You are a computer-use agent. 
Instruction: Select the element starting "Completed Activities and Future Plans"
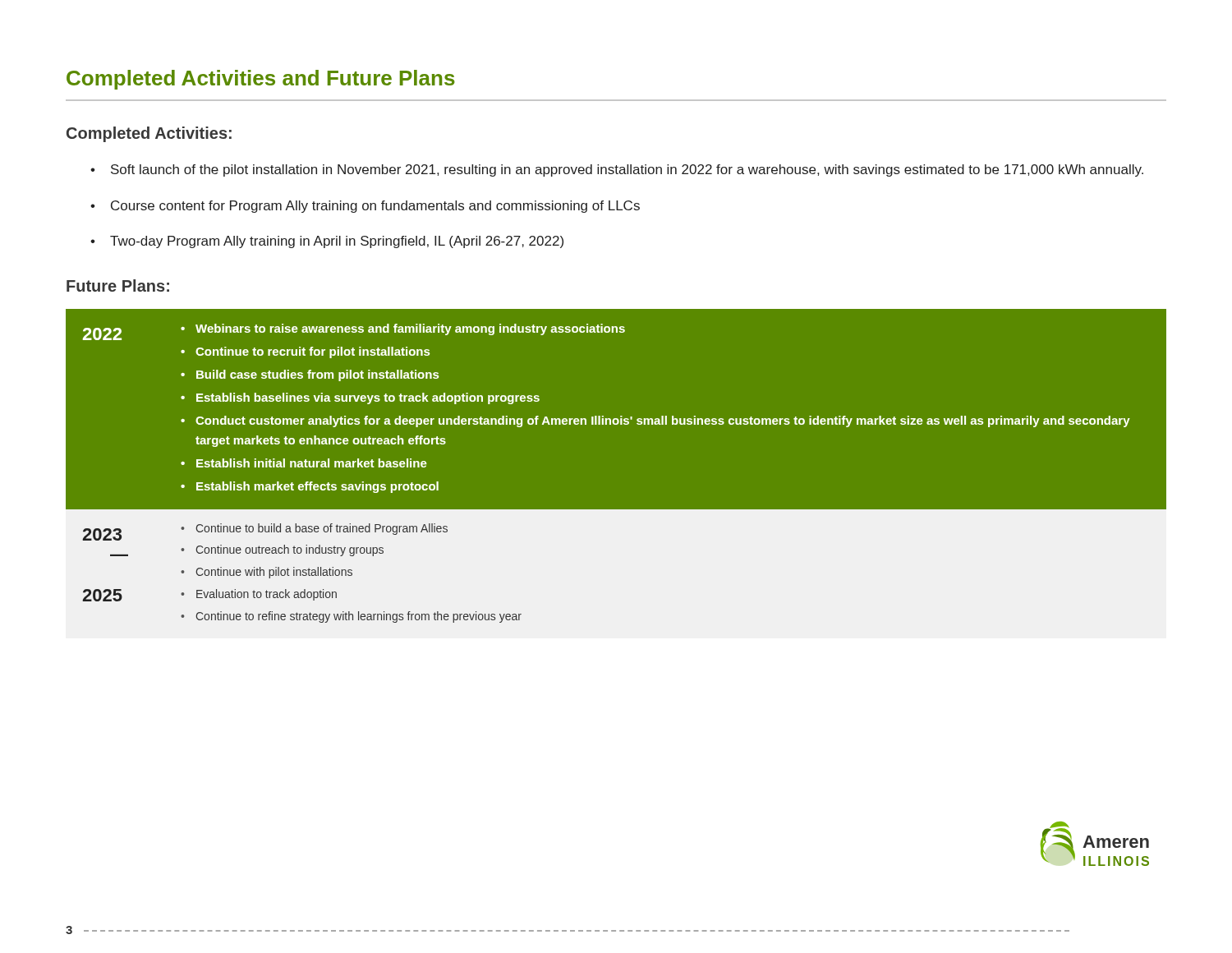[x=261, y=80]
